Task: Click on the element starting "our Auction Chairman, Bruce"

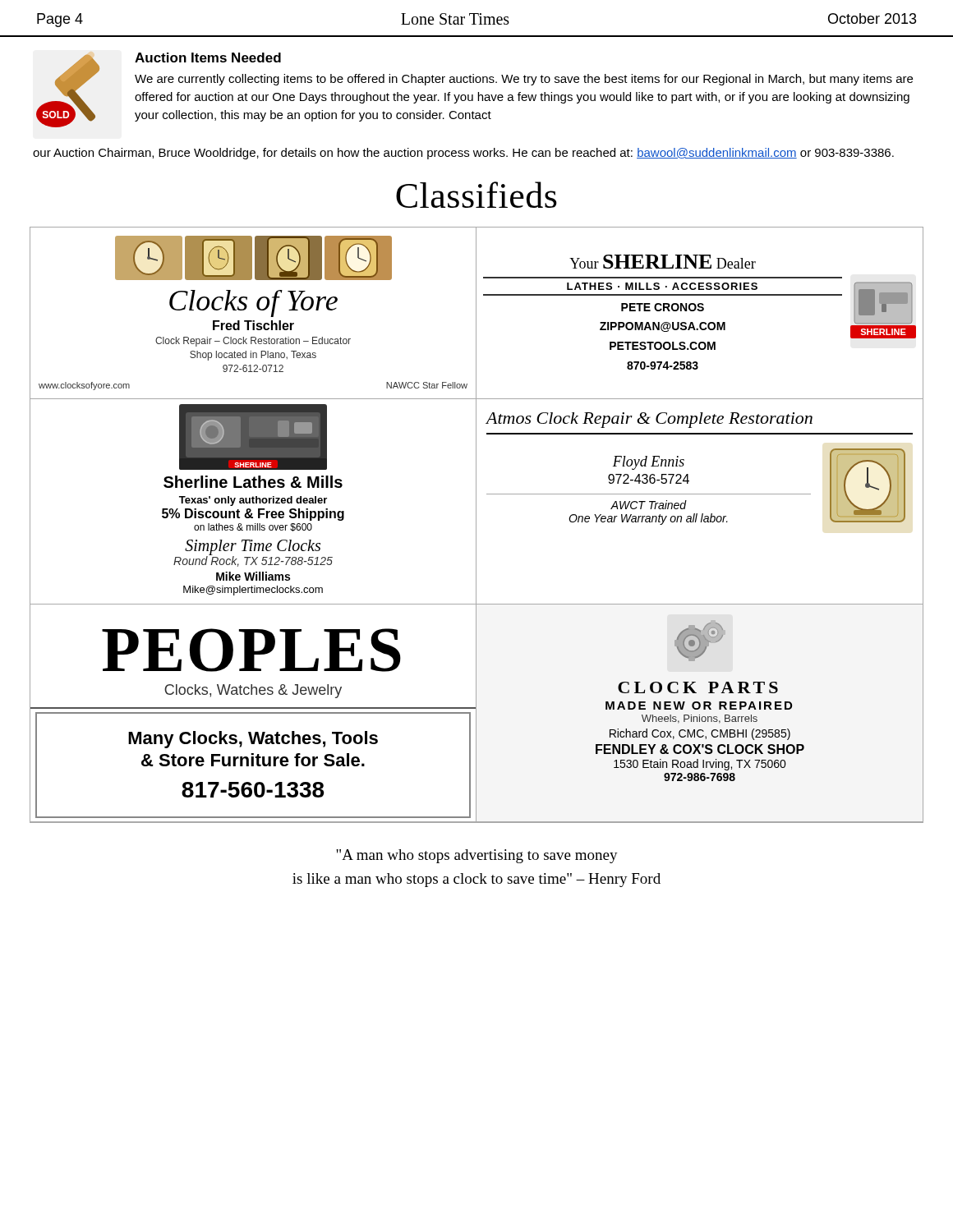Action: (x=464, y=152)
